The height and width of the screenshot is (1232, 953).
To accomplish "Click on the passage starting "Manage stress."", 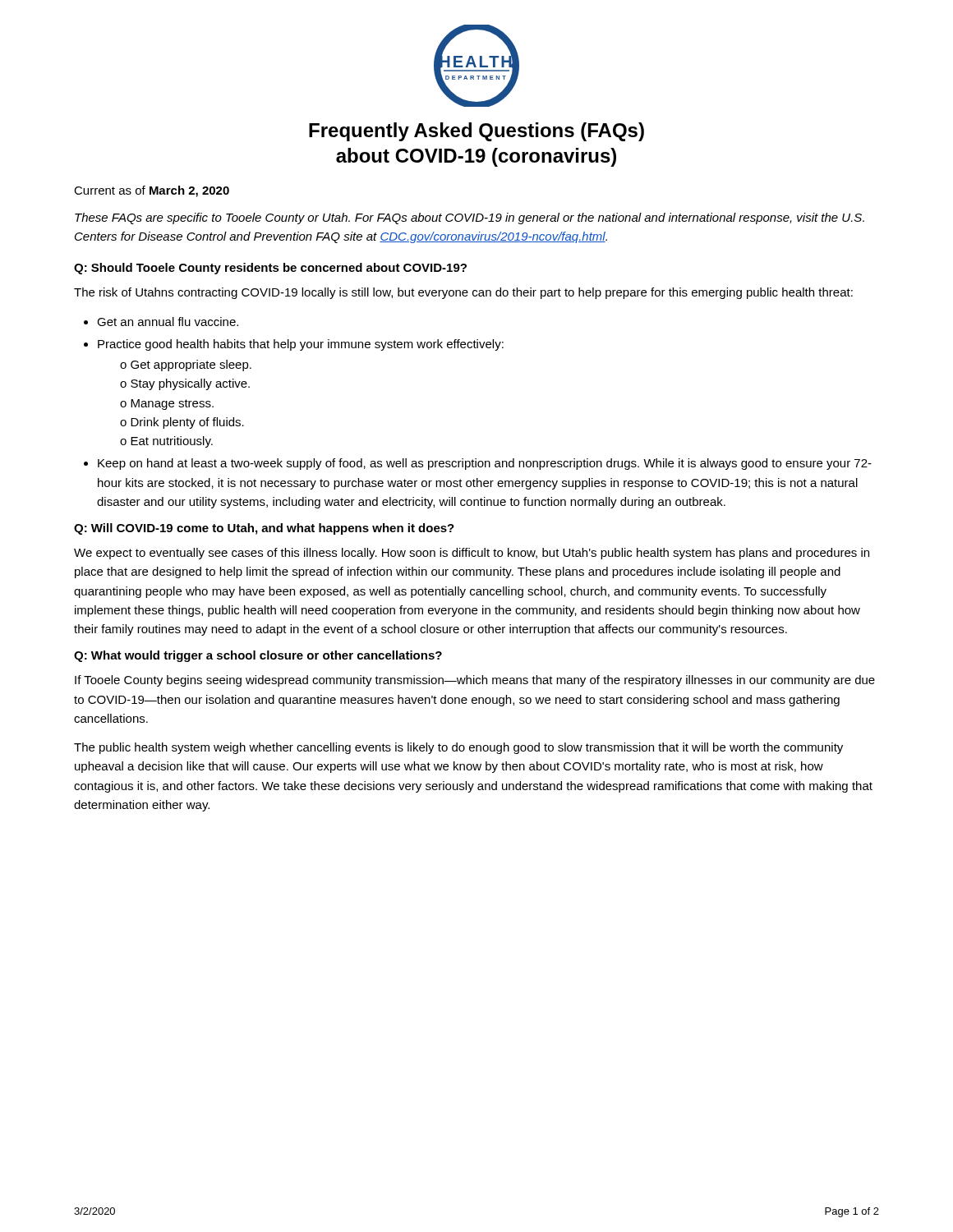I will click(x=172, y=403).
